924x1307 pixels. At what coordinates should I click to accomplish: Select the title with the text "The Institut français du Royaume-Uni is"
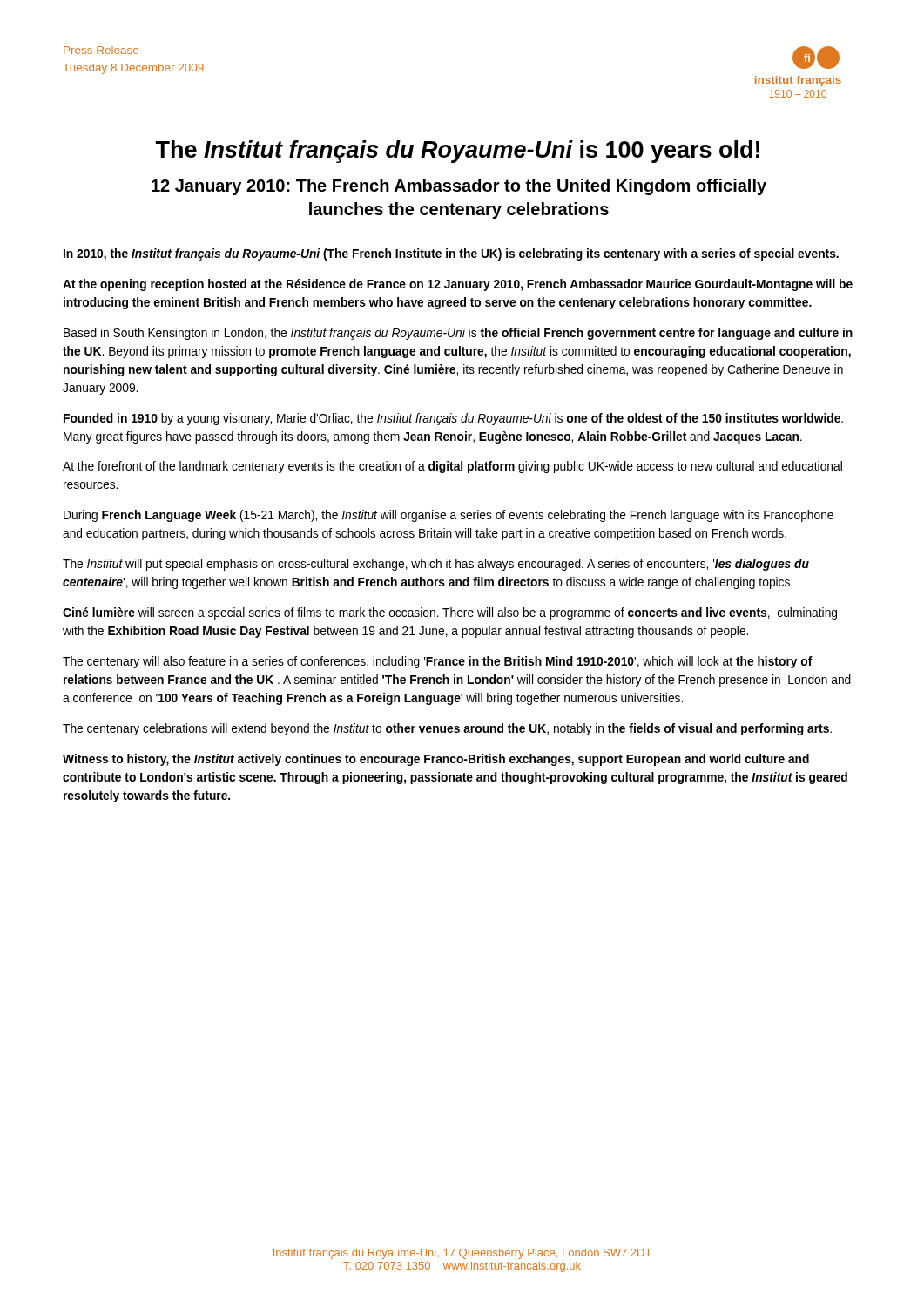pyautogui.click(x=458, y=150)
